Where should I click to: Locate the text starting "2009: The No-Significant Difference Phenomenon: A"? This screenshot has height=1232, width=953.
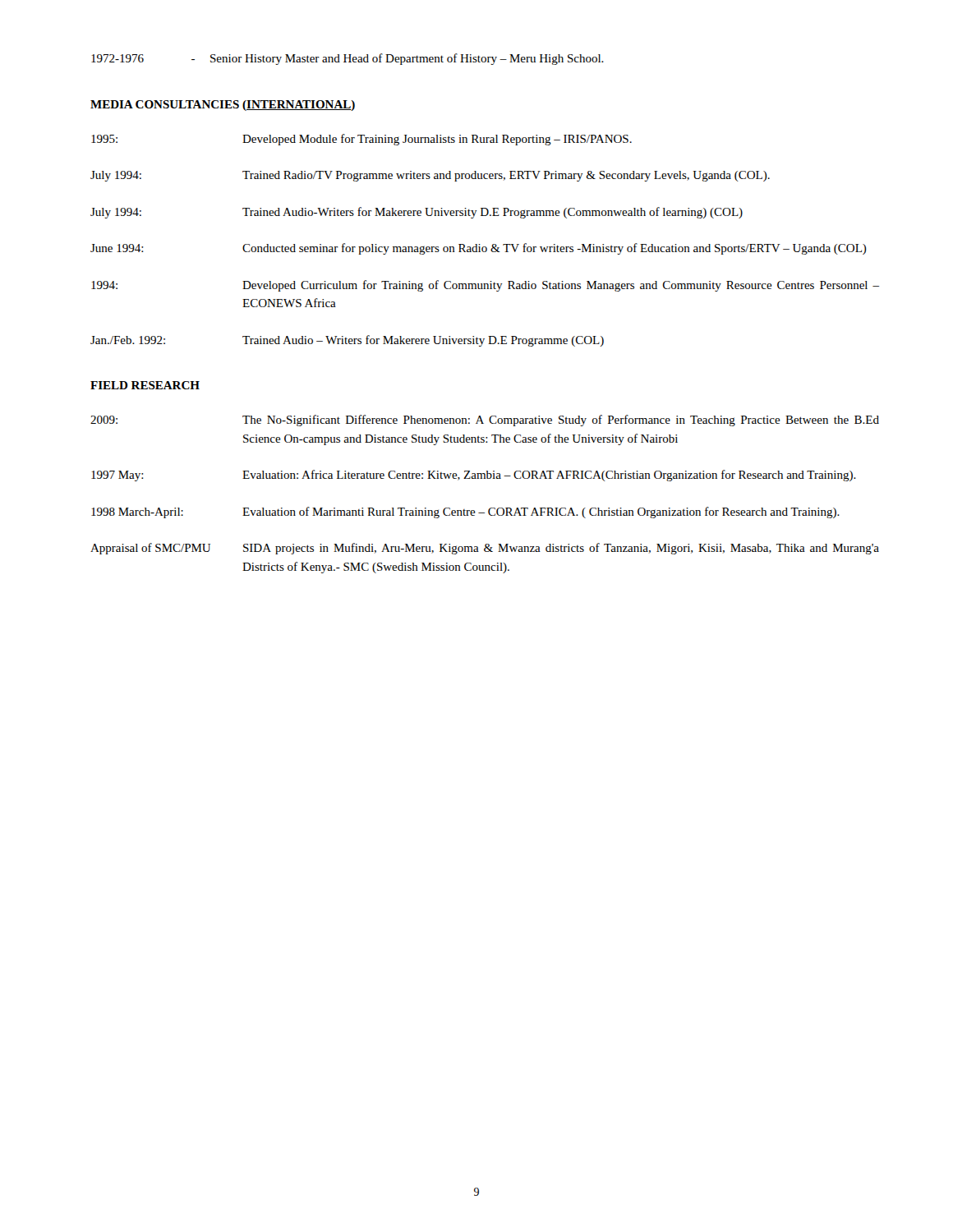pyautogui.click(x=485, y=429)
